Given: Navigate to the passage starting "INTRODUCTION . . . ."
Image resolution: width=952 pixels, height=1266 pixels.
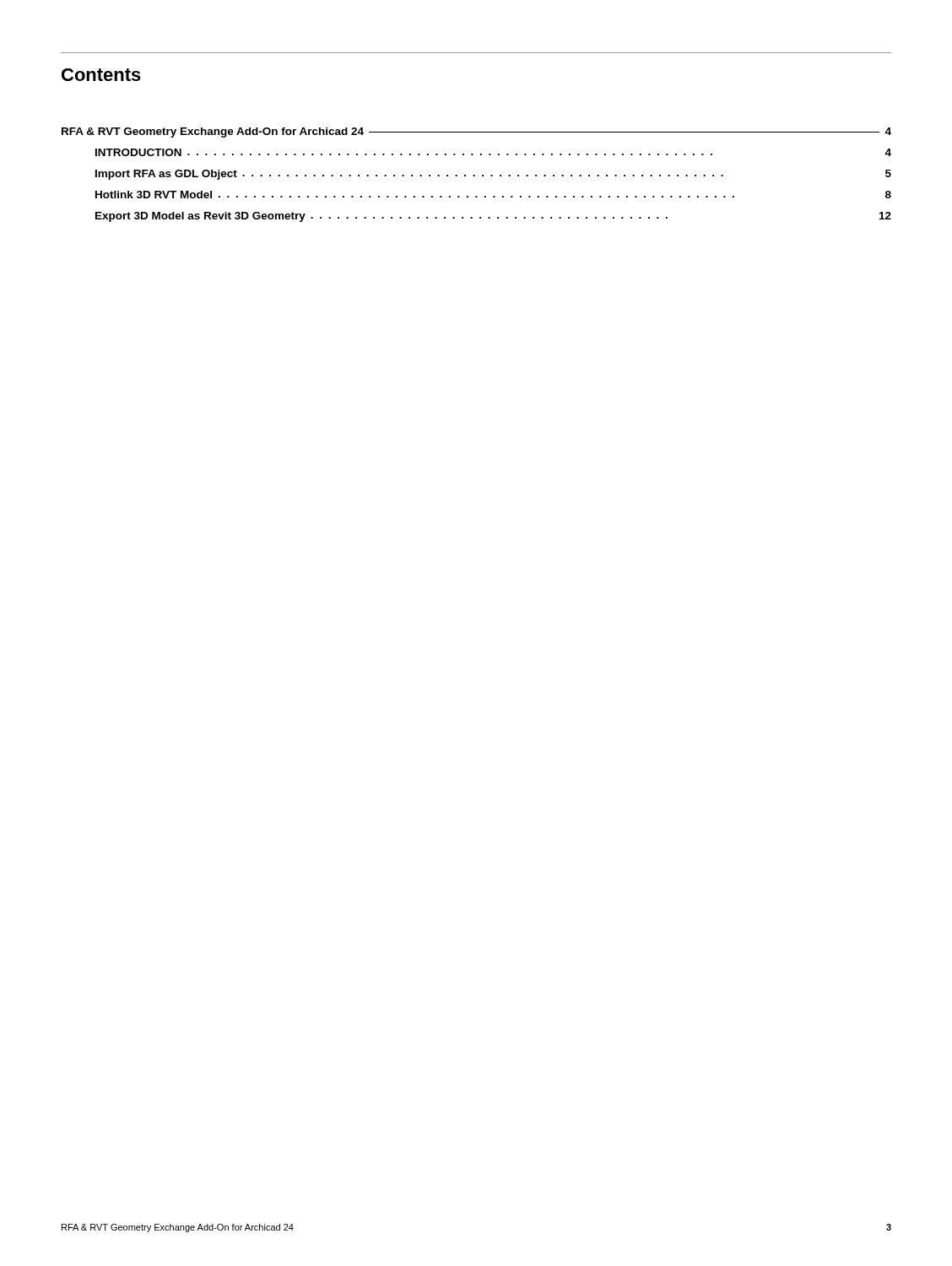Looking at the screenshot, I should pyautogui.click(x=493, y=152).
